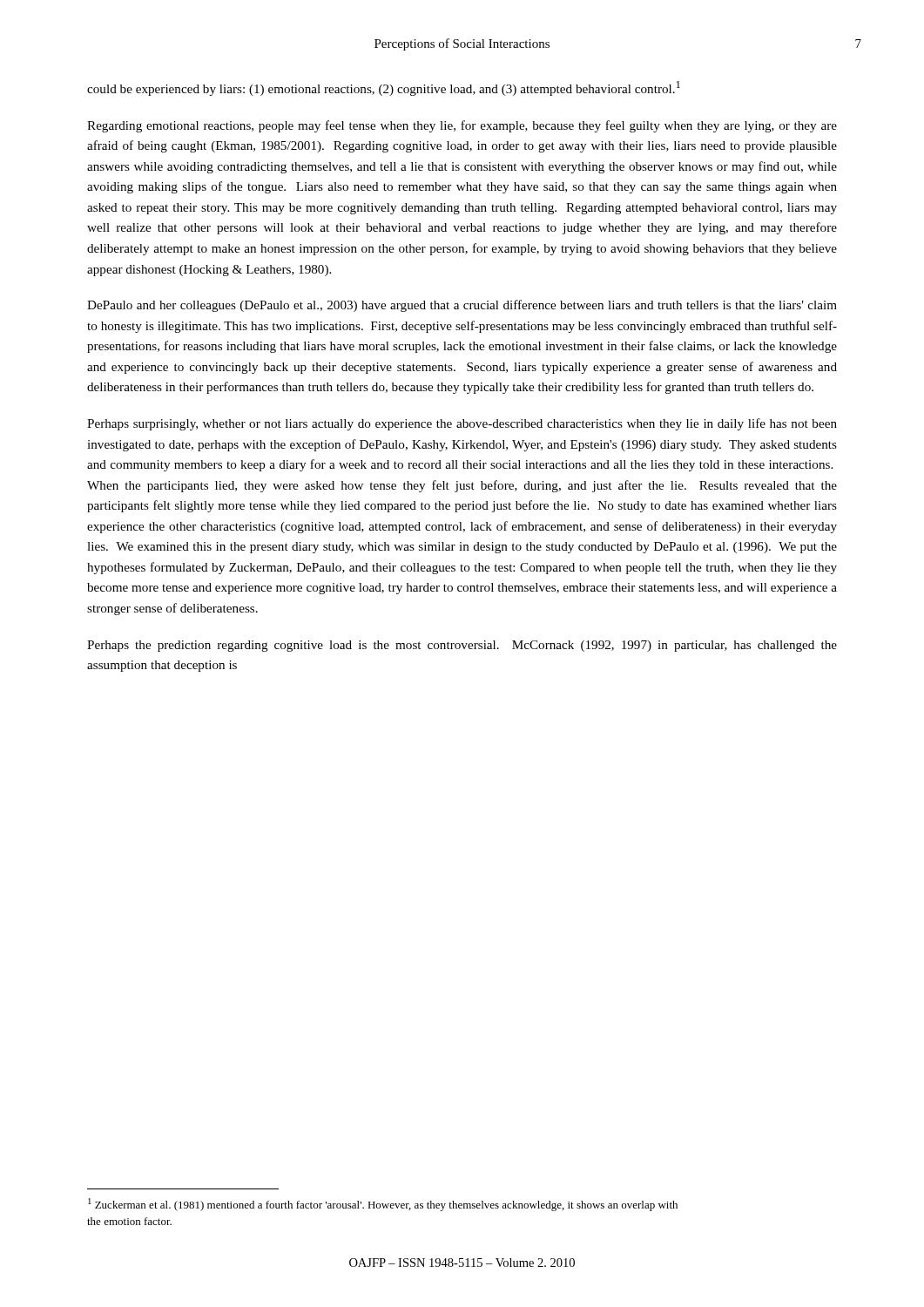
Task: Point to the text block starting "Perhaps surprisingly, whether or not"
Action: pos(462,516)
